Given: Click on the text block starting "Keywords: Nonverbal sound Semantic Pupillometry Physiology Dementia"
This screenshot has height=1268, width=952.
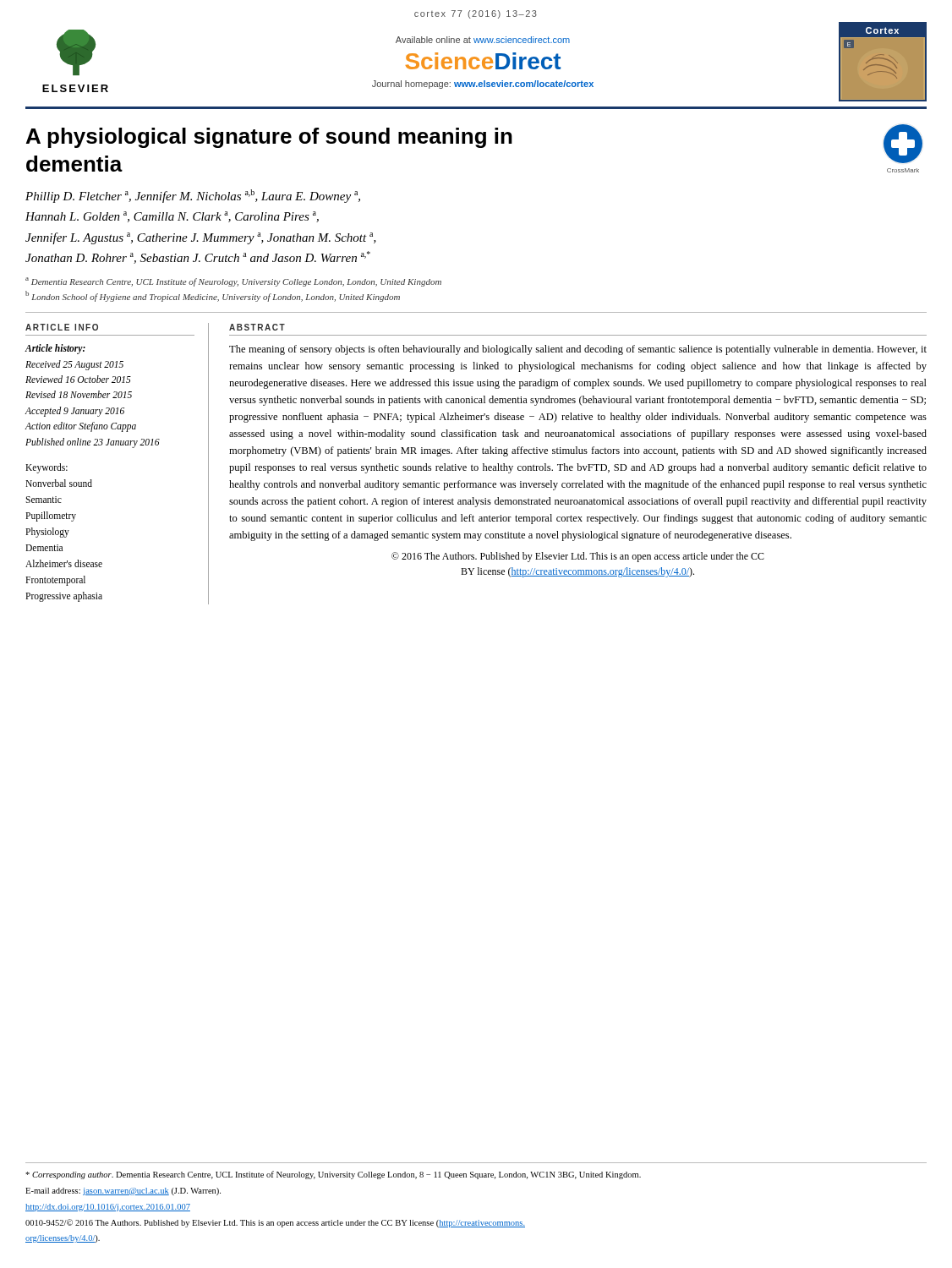Looking at the screenshot, I should tap(47, 468).
